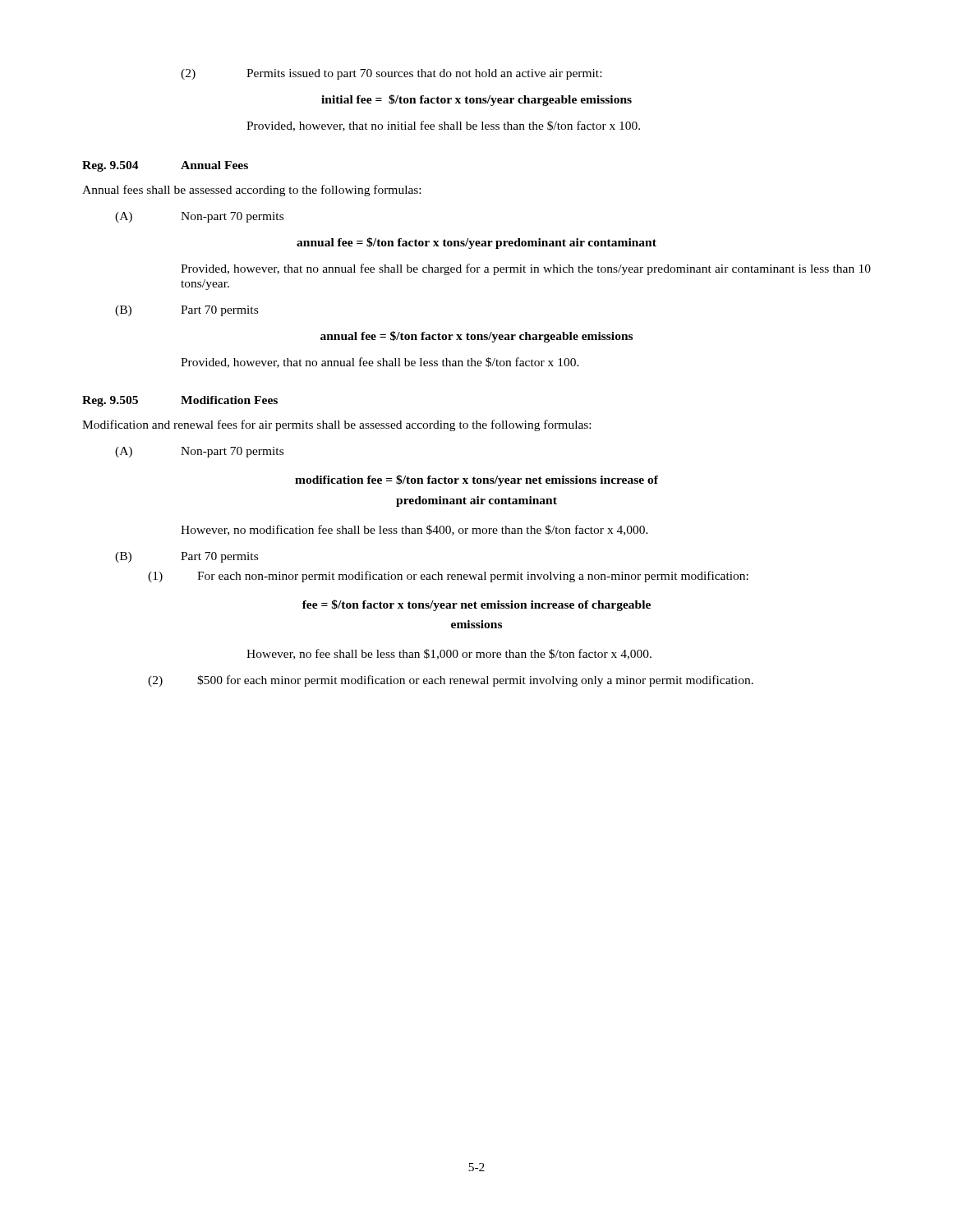Screen dimensions: 1232x953
Task: Find the text block that says "However, no modification fee shall be less than"
Action: (415, 529)
